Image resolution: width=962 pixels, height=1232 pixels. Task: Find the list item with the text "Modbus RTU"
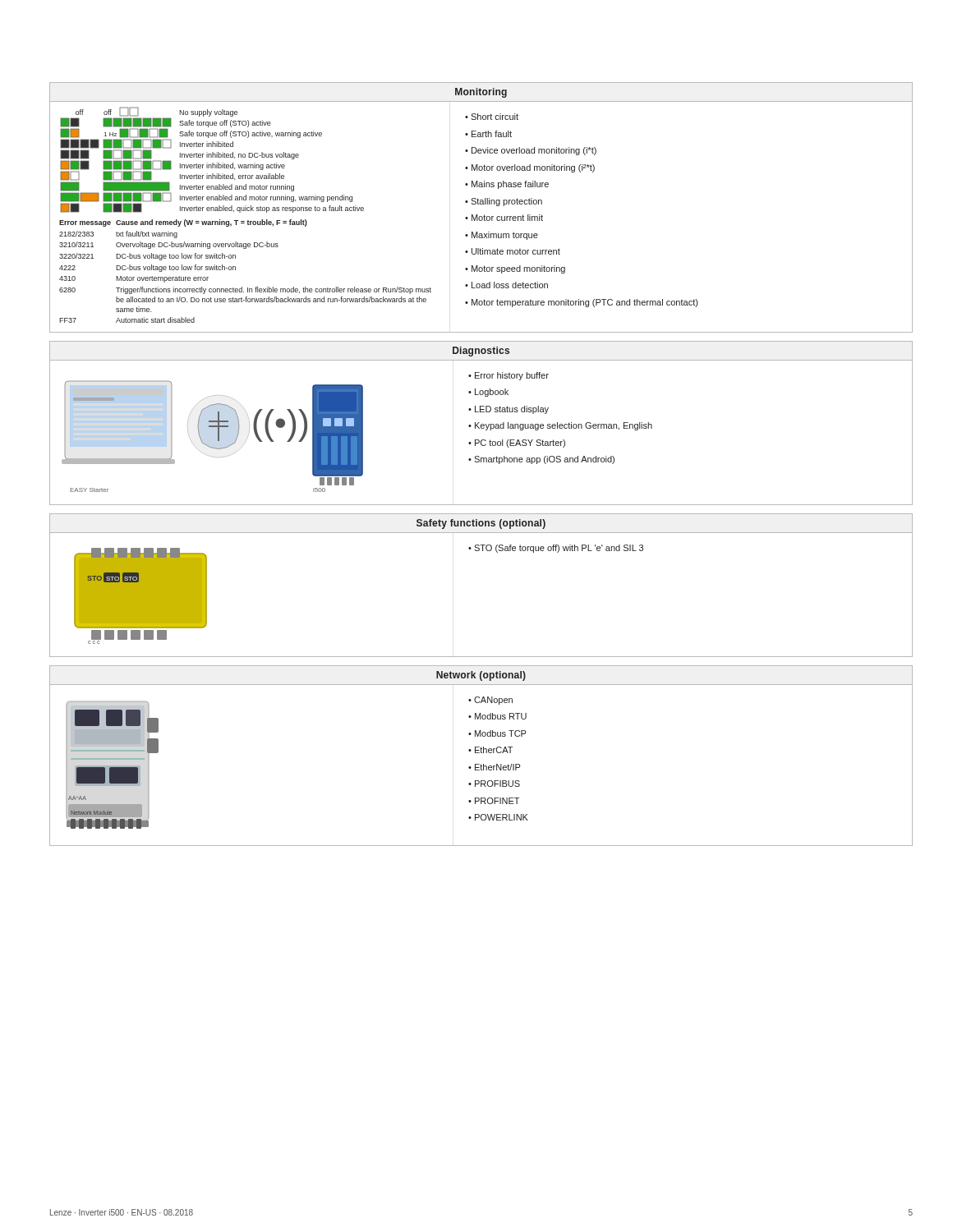tap(500, 717)
